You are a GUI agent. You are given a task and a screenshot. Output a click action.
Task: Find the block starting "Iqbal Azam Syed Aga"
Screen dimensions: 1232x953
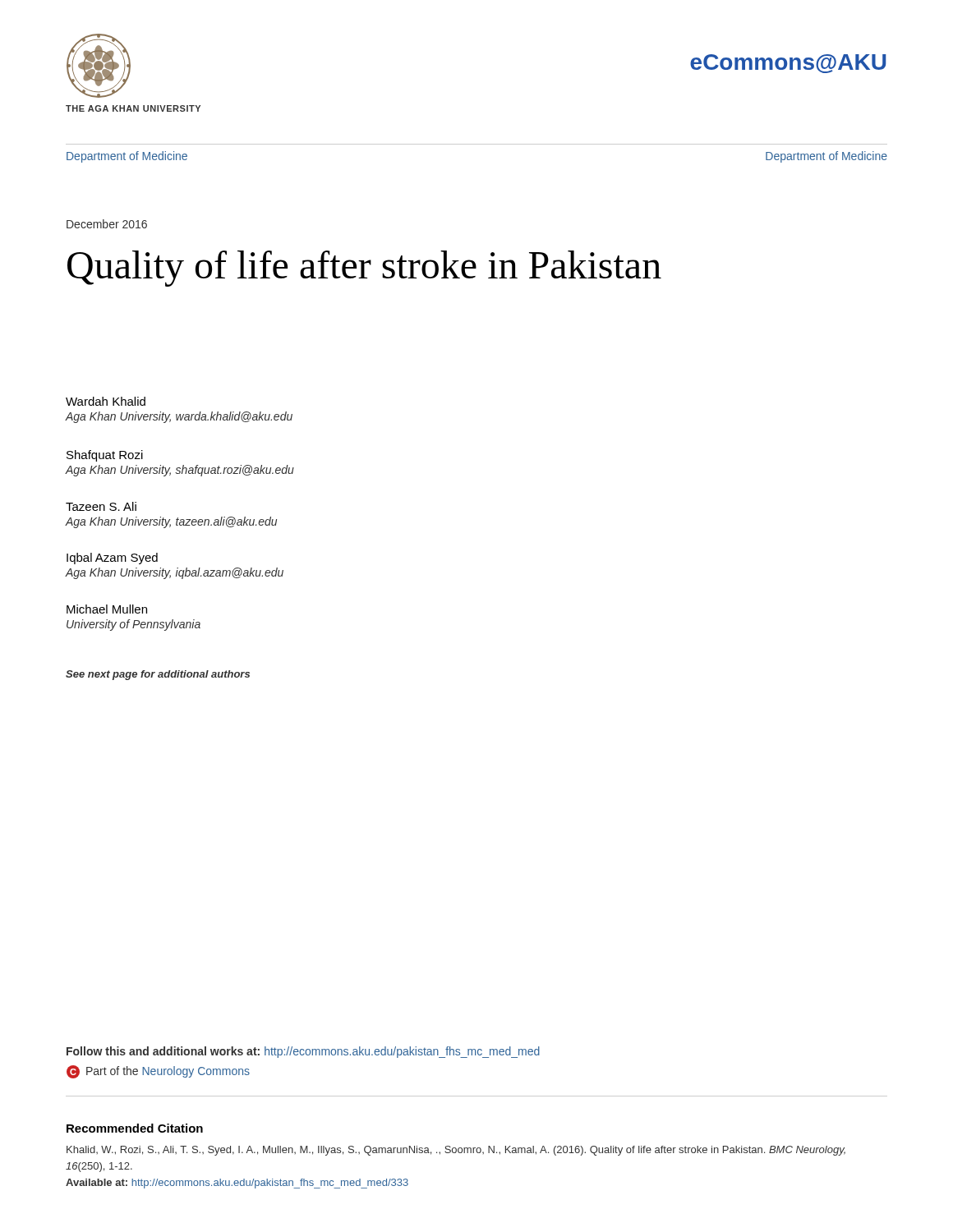click(x=112, y=559)
